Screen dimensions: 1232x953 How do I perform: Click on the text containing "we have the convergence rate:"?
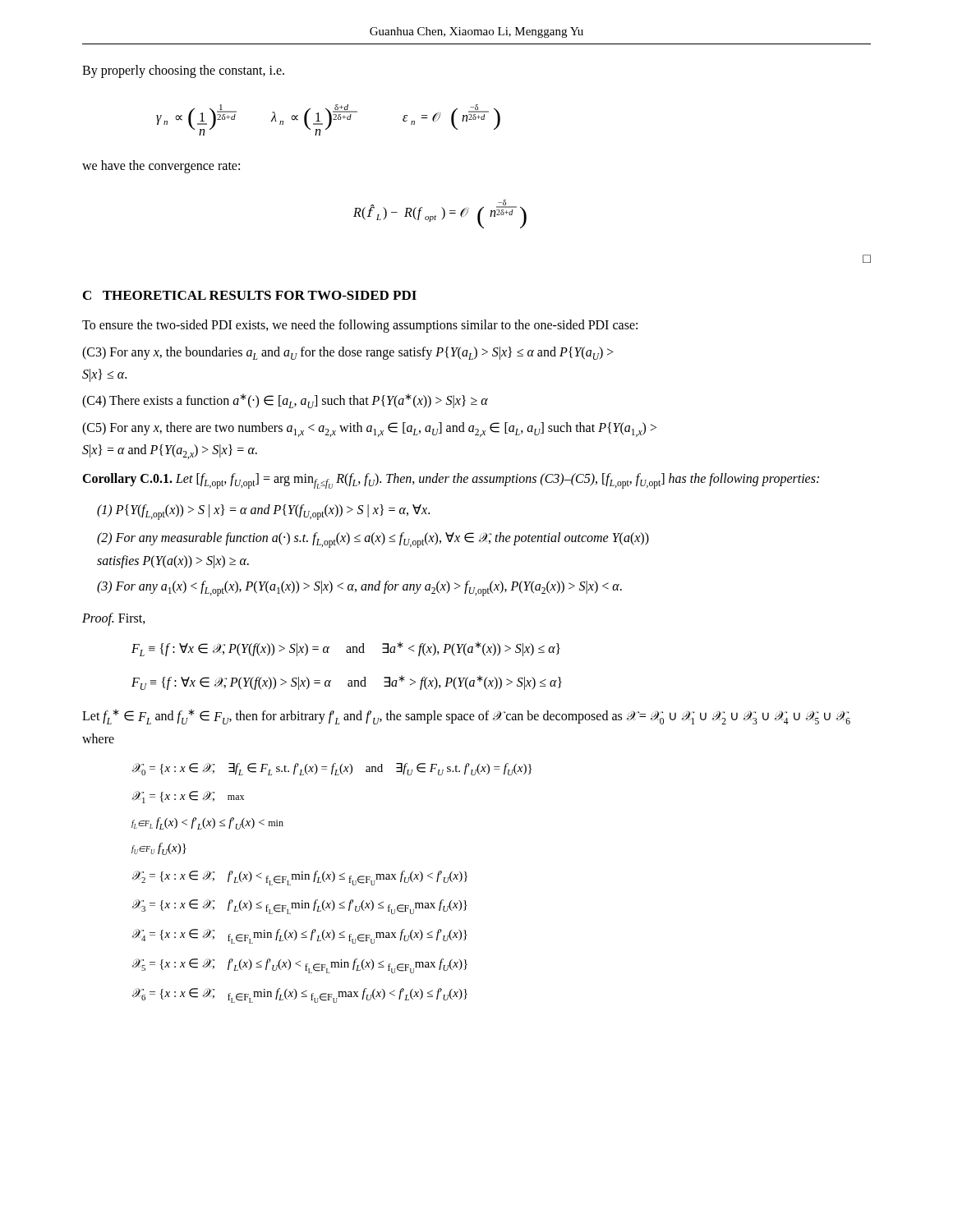(162, 166)
